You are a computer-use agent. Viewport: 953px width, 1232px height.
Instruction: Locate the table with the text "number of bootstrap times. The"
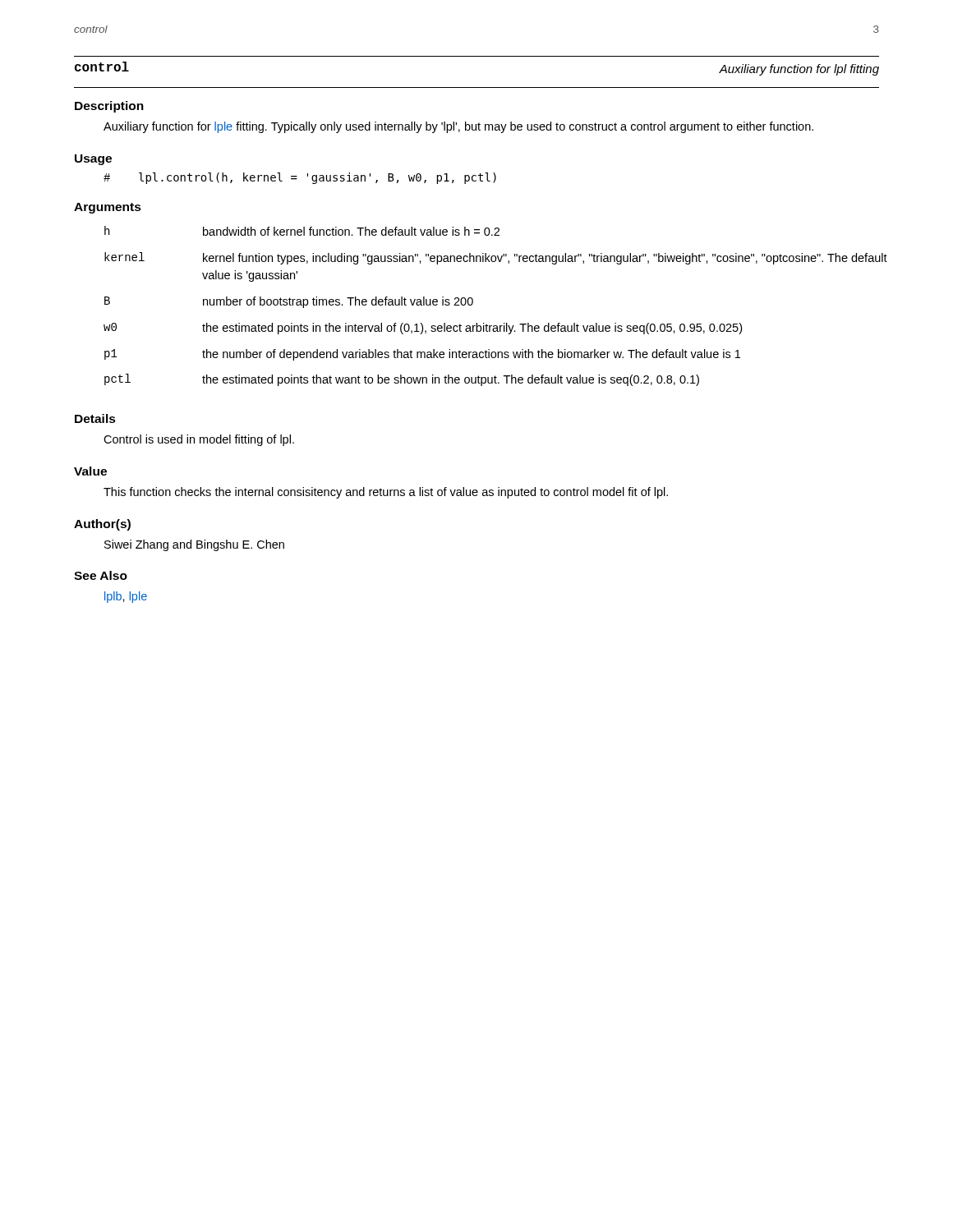[476, 306]
